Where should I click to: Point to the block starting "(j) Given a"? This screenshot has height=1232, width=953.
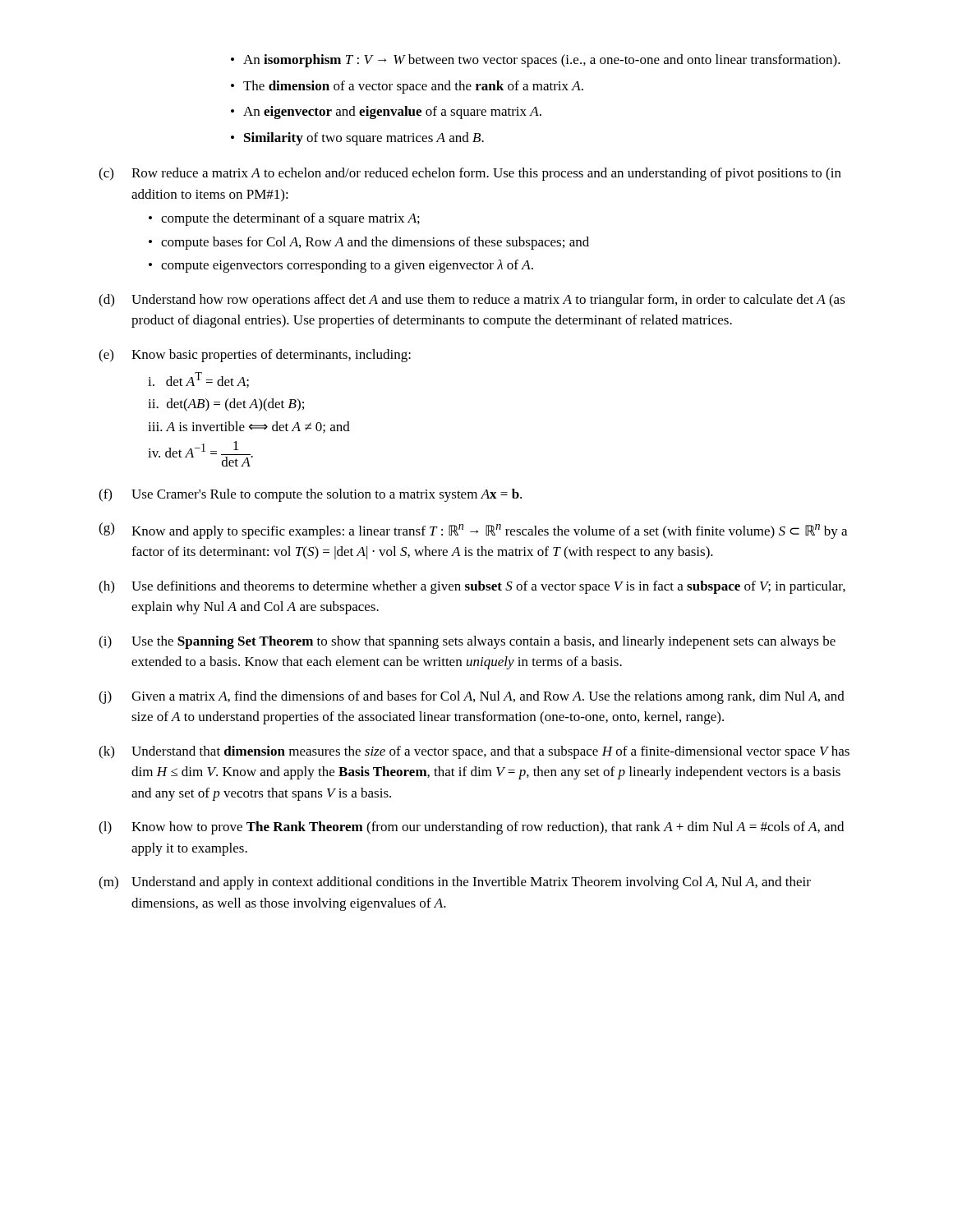[476, 707]
